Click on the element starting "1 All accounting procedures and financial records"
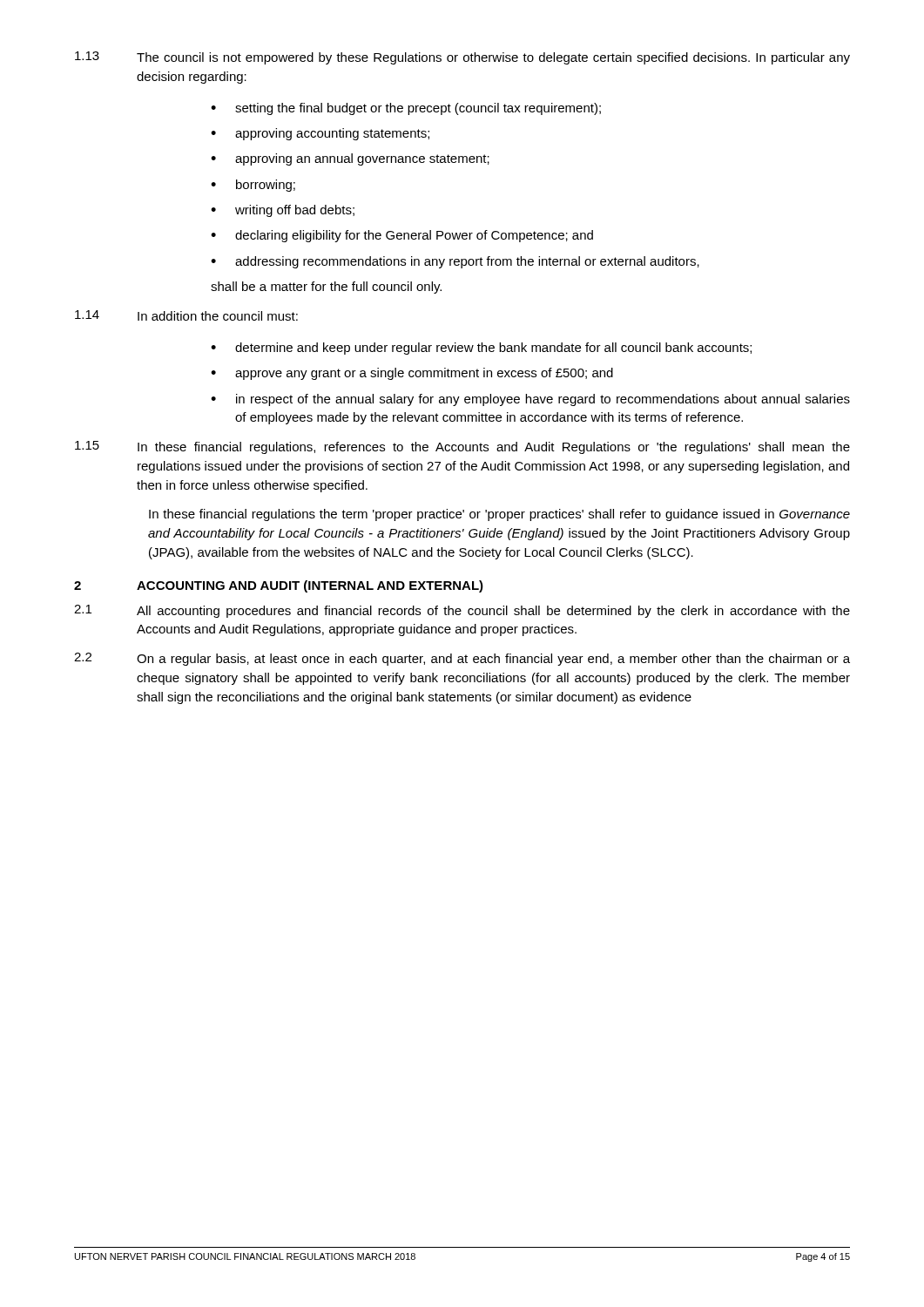Viewport: 924px width, 1307px height. (x=462, y=620)
